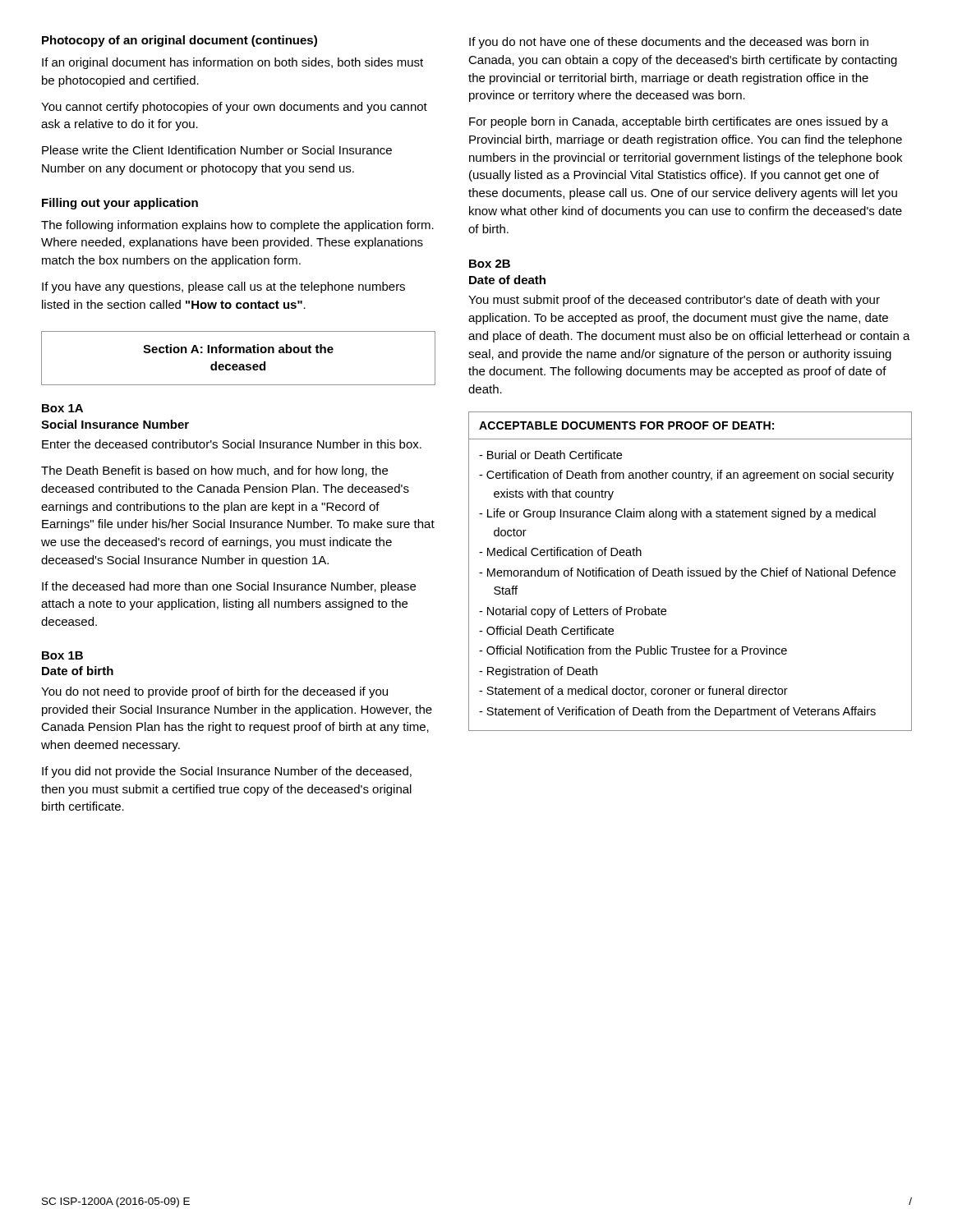
Task: Select the table that reads "ACCEPTABLE DOCUMENTS FOR PROOF OF"
Action: [x=690, y=571]
